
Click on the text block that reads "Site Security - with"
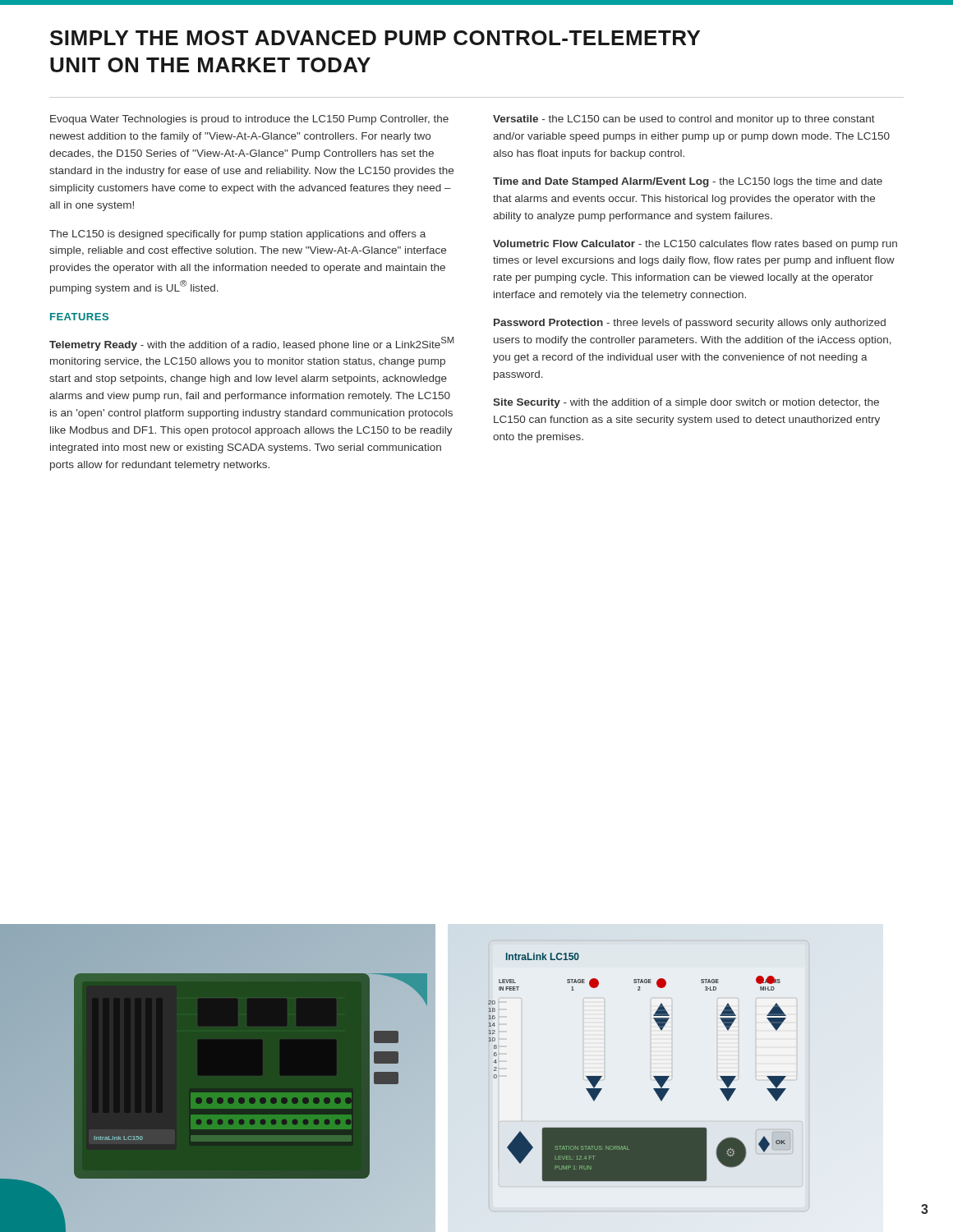pos(698,420)
